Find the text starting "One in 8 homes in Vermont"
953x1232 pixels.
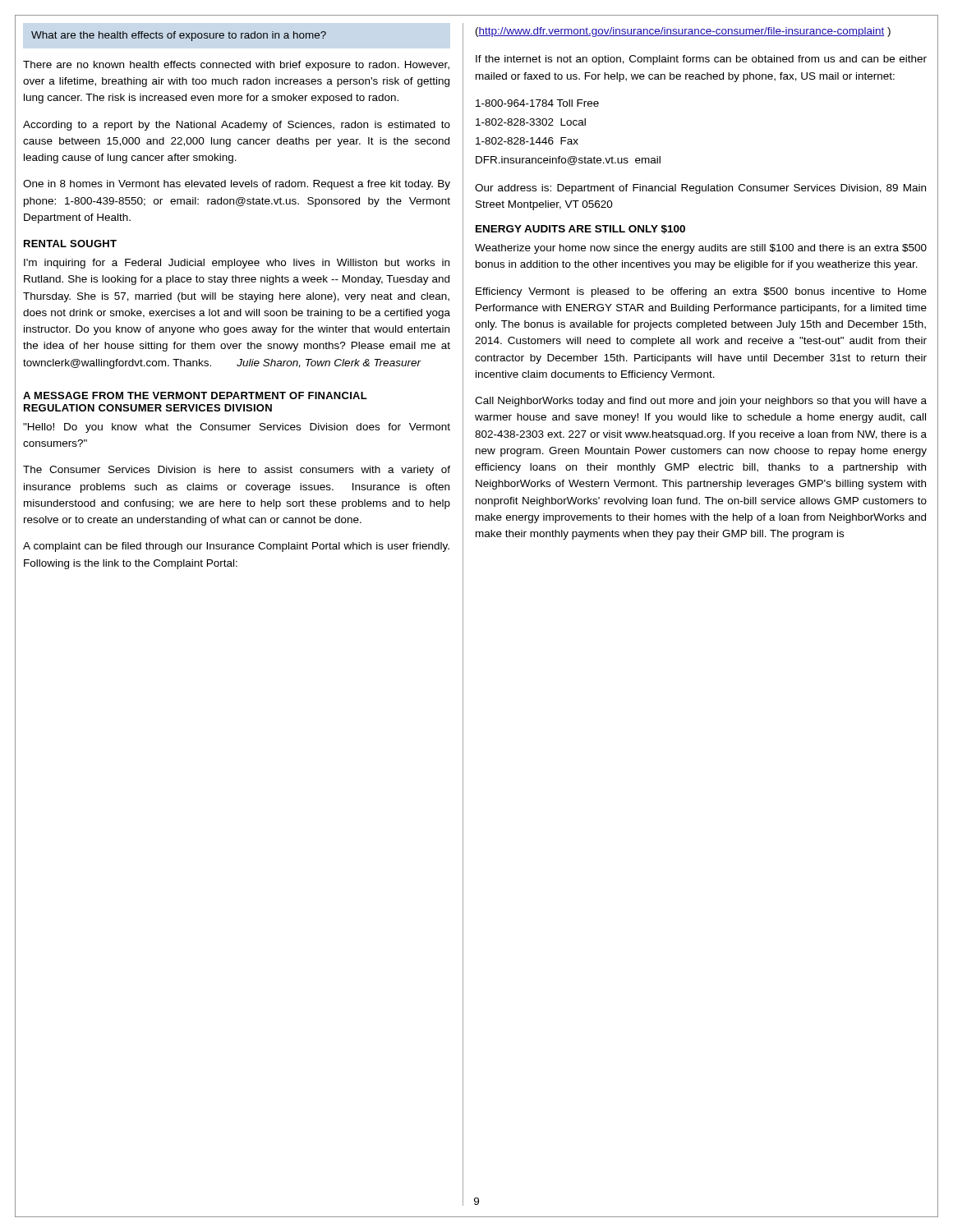click(x=237, y=201)
